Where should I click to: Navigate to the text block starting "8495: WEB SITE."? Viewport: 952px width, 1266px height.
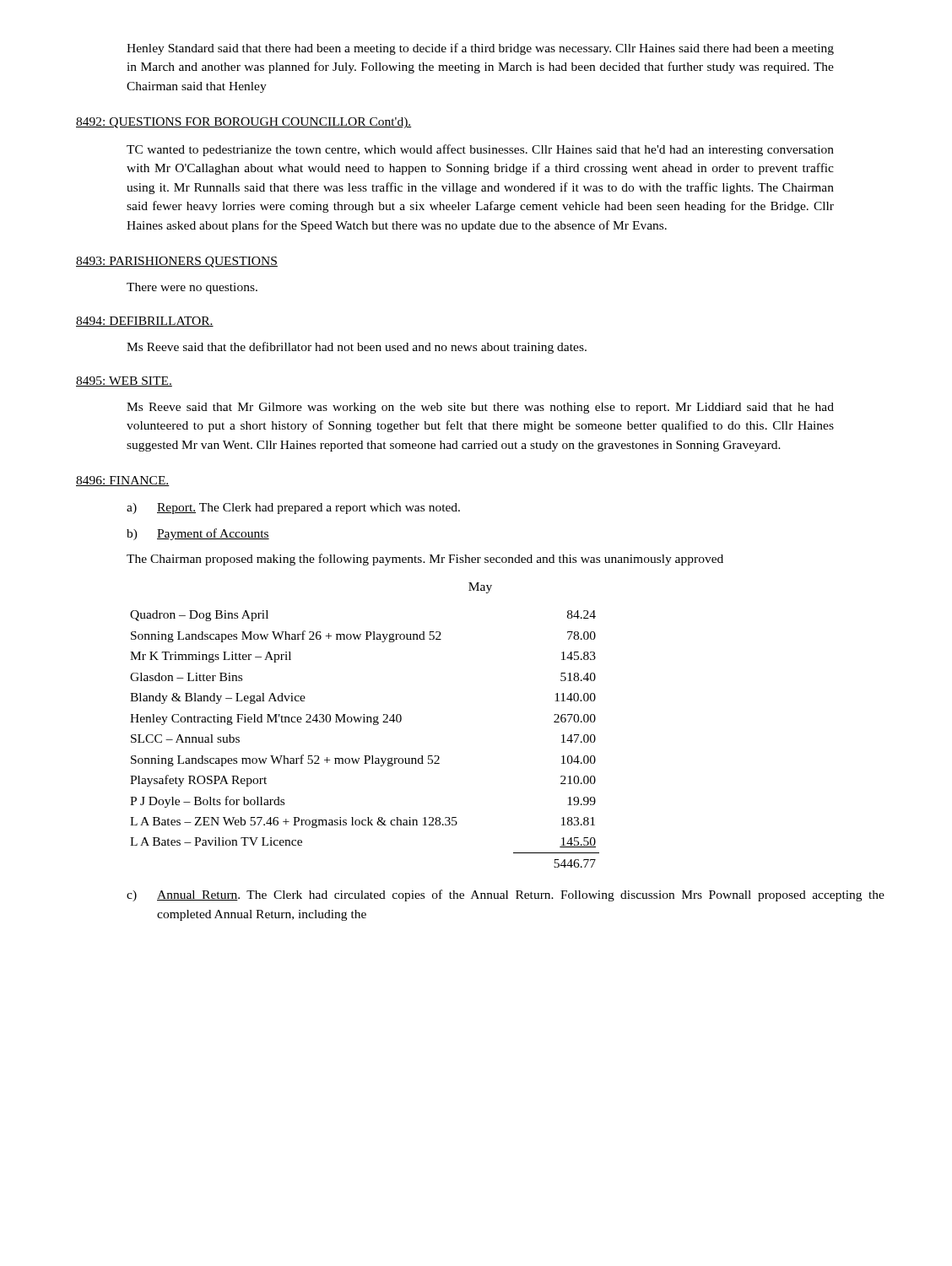tap(124, 380)
